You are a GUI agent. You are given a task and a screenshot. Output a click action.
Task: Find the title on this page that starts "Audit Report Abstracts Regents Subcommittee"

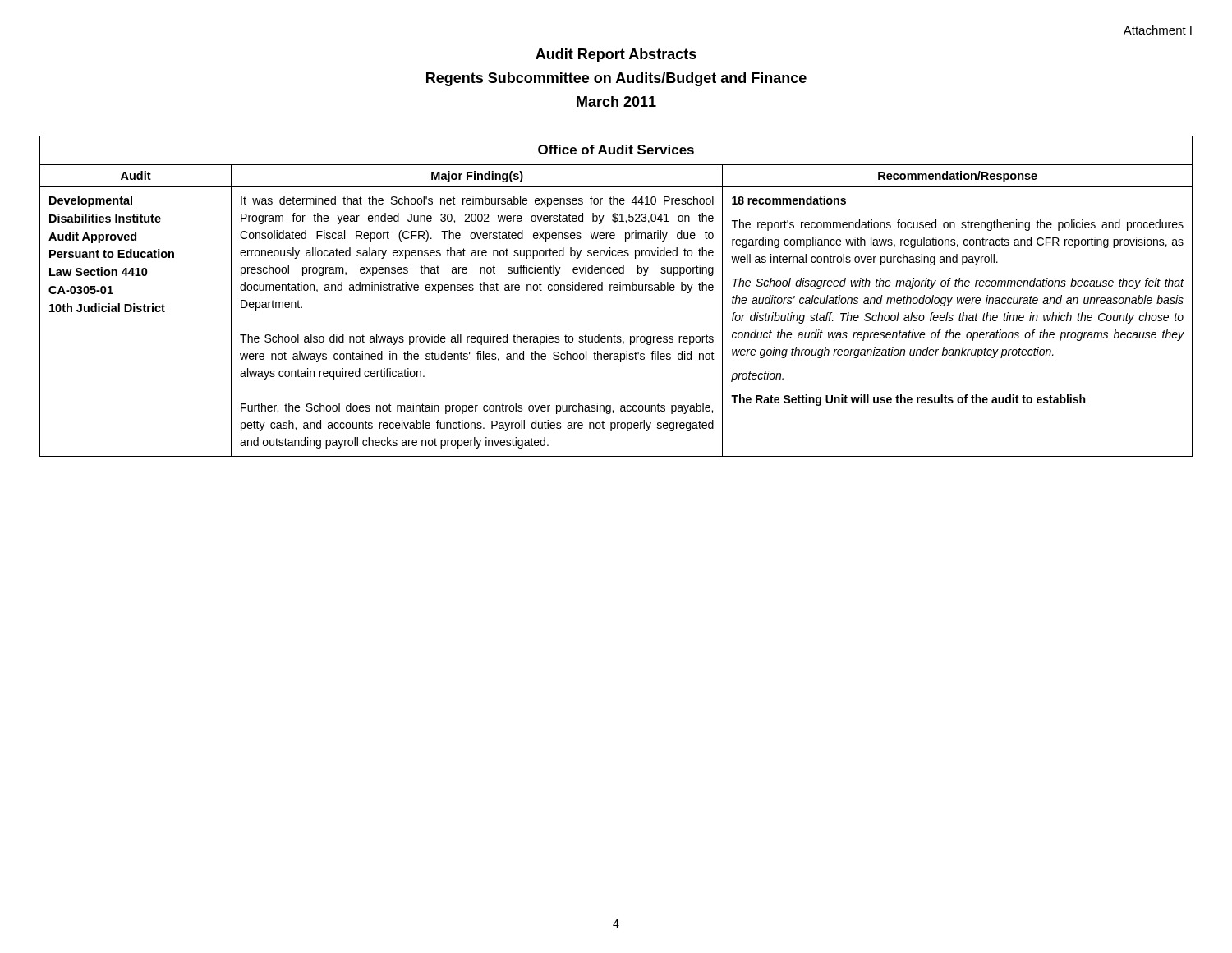tap(616, 78)
